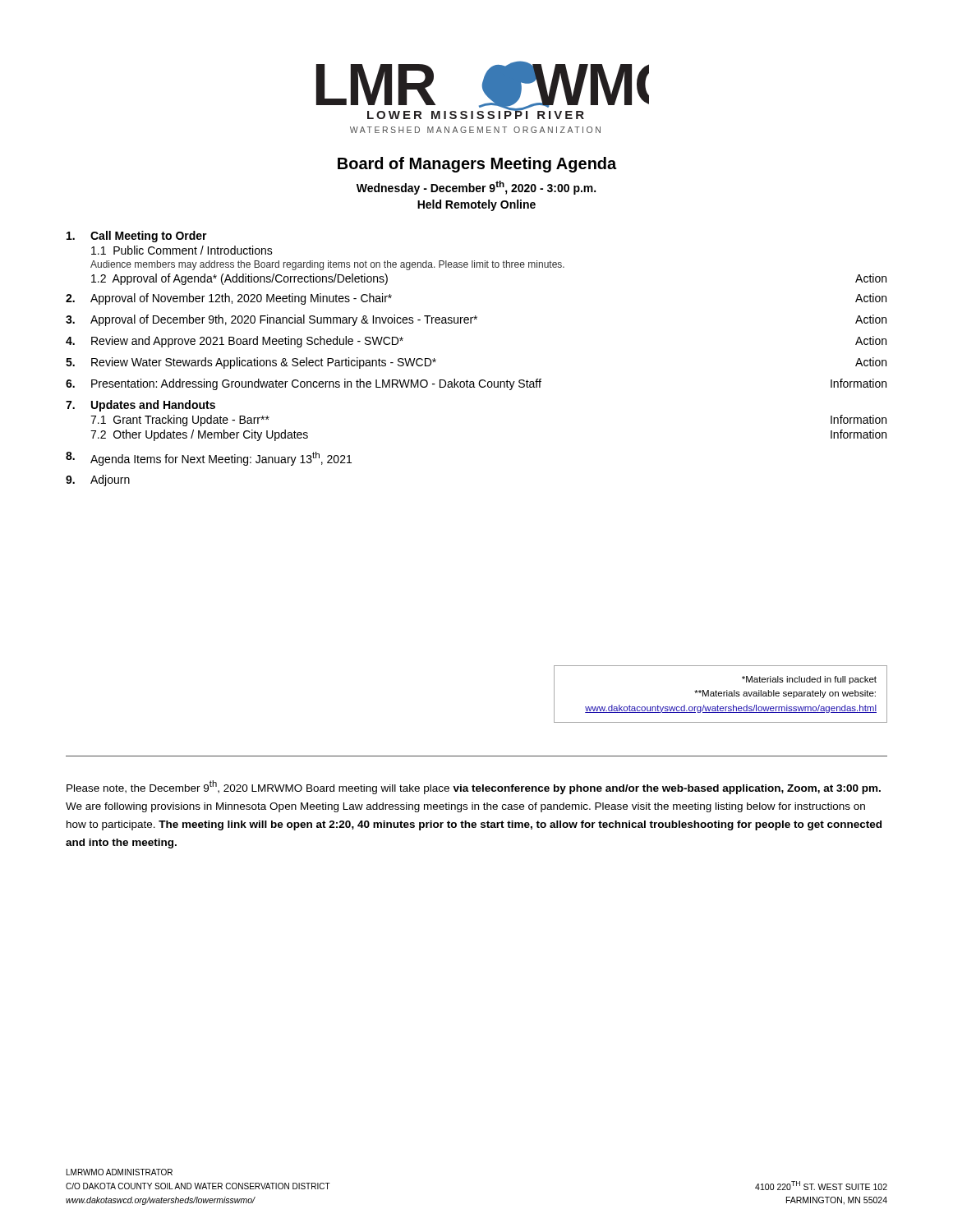Select the list item with the text "9. Adjourn"
The height and width of the screenshot is (1232, 953).
point(98,480)
